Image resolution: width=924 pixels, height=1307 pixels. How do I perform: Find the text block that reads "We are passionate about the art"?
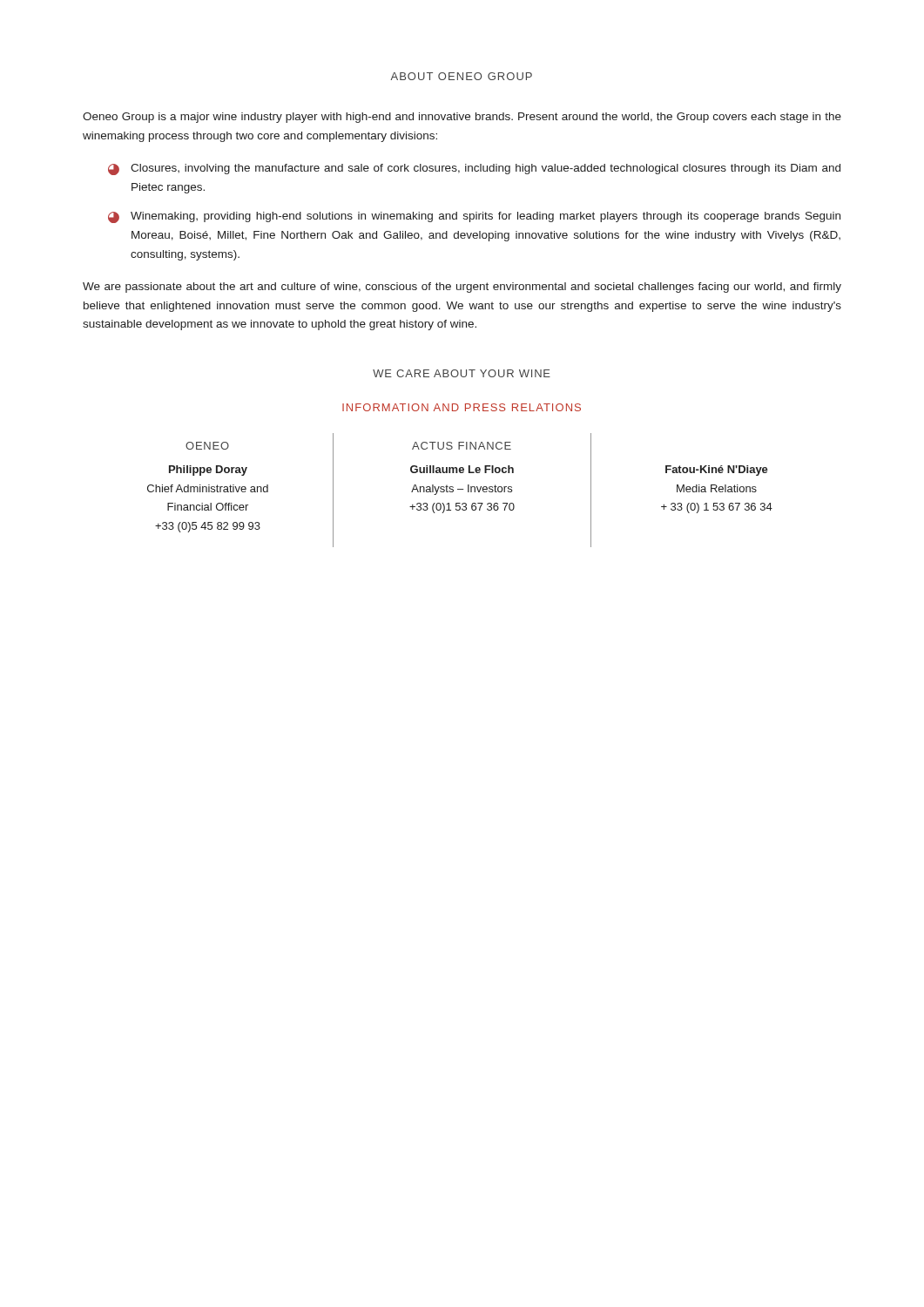click(462, 305)
